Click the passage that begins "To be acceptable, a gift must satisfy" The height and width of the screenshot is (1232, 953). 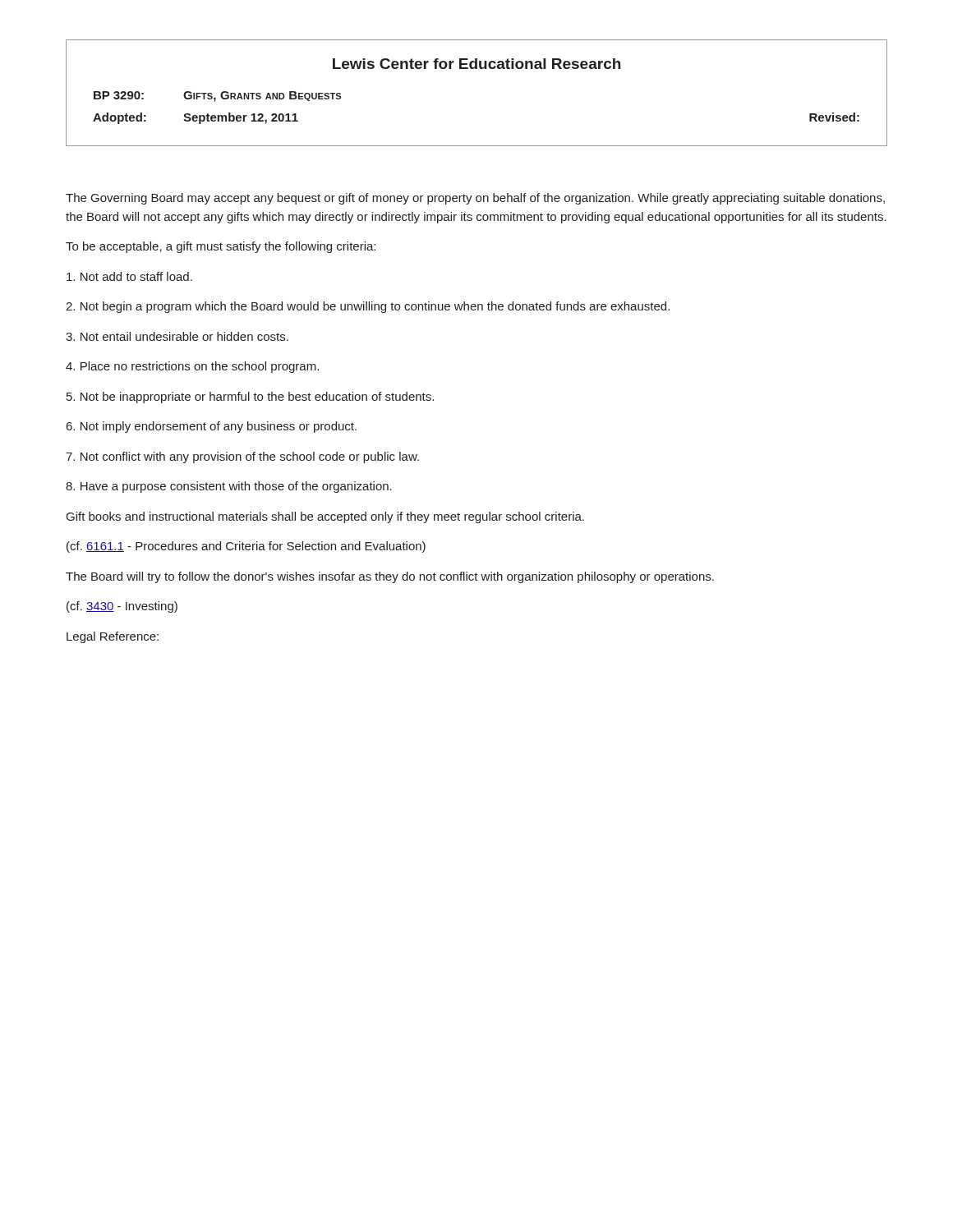tap(221, 246)
